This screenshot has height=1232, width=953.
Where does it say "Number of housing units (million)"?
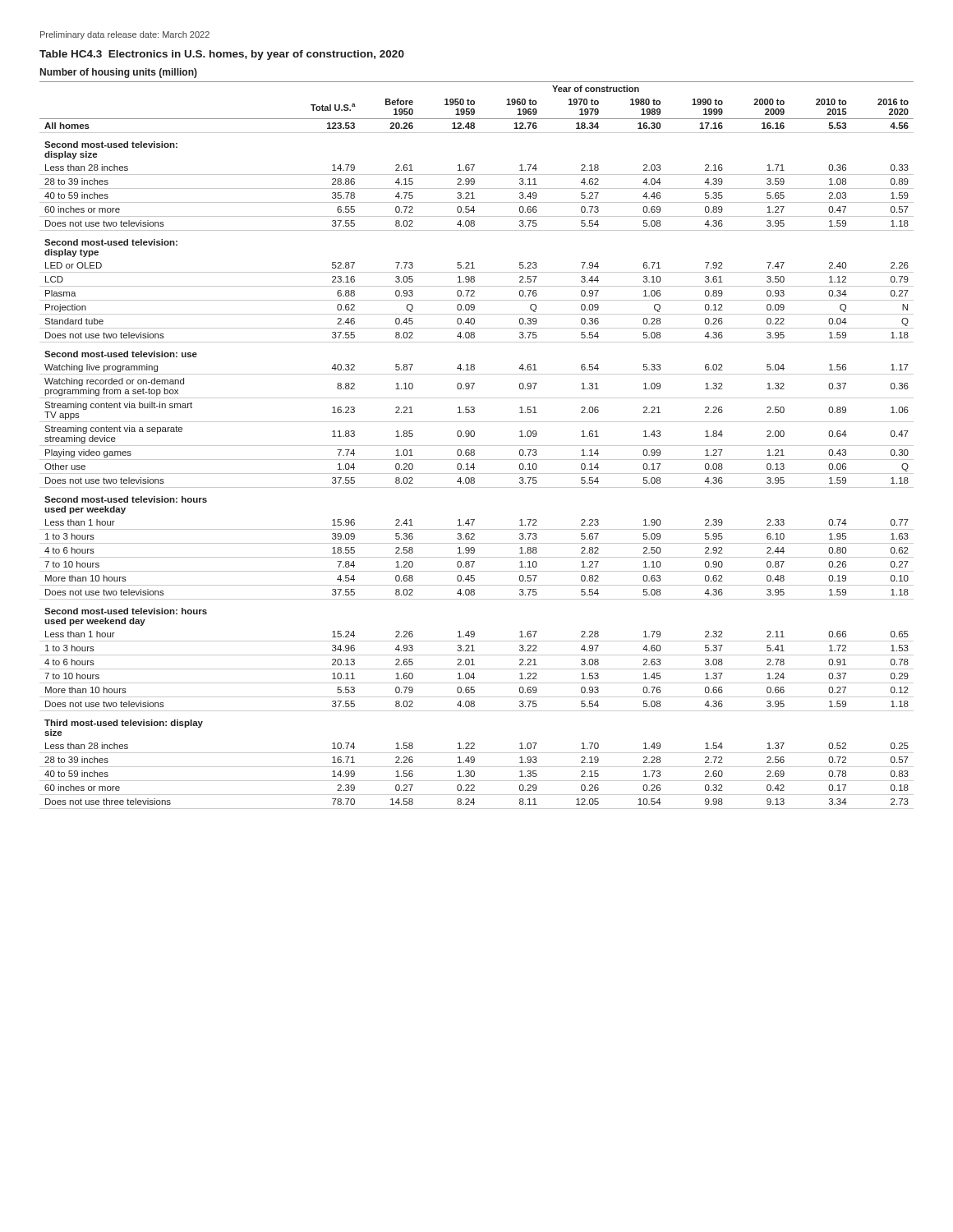[118, 72]
